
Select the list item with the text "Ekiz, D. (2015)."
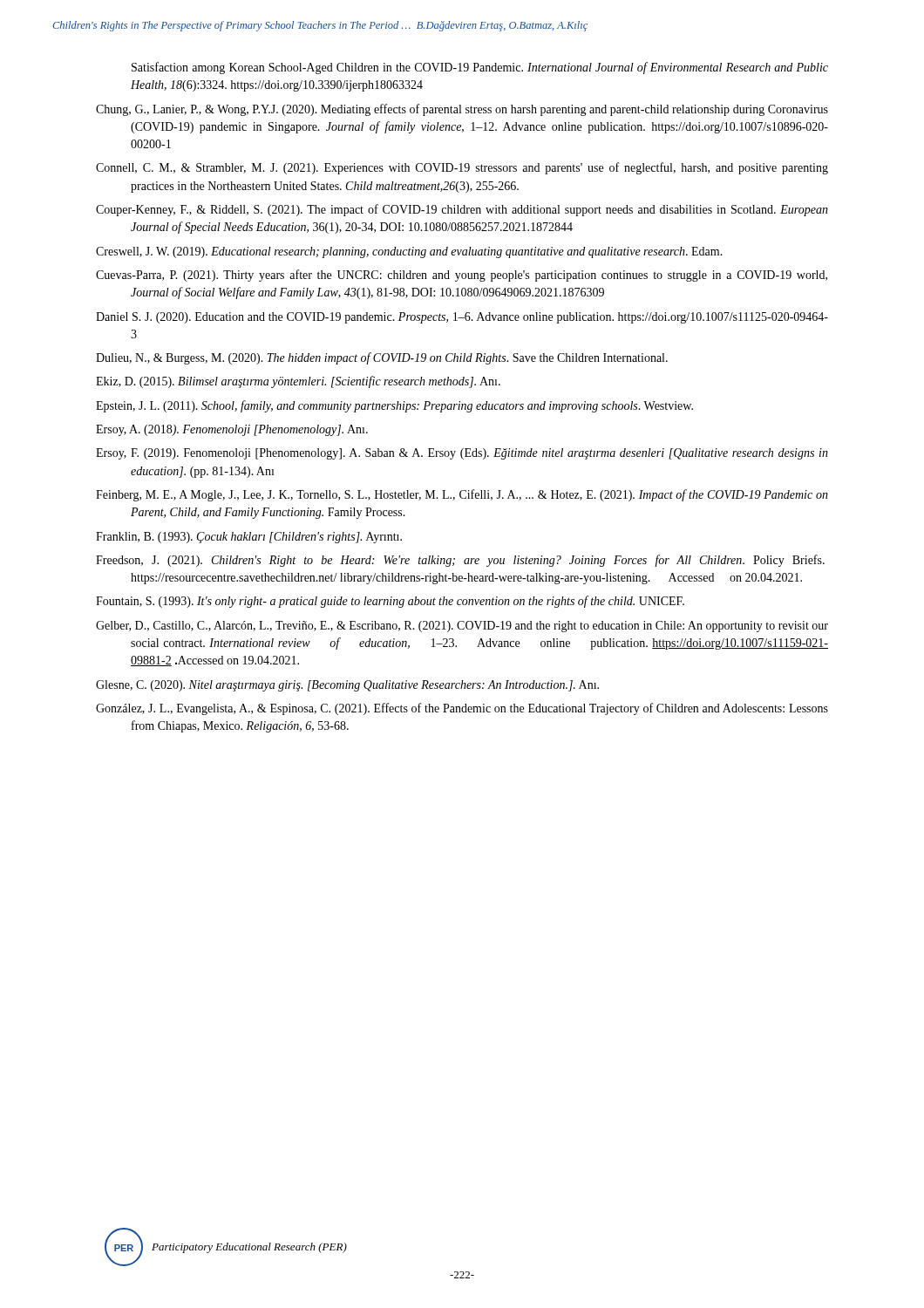click(x=298, y=382)
